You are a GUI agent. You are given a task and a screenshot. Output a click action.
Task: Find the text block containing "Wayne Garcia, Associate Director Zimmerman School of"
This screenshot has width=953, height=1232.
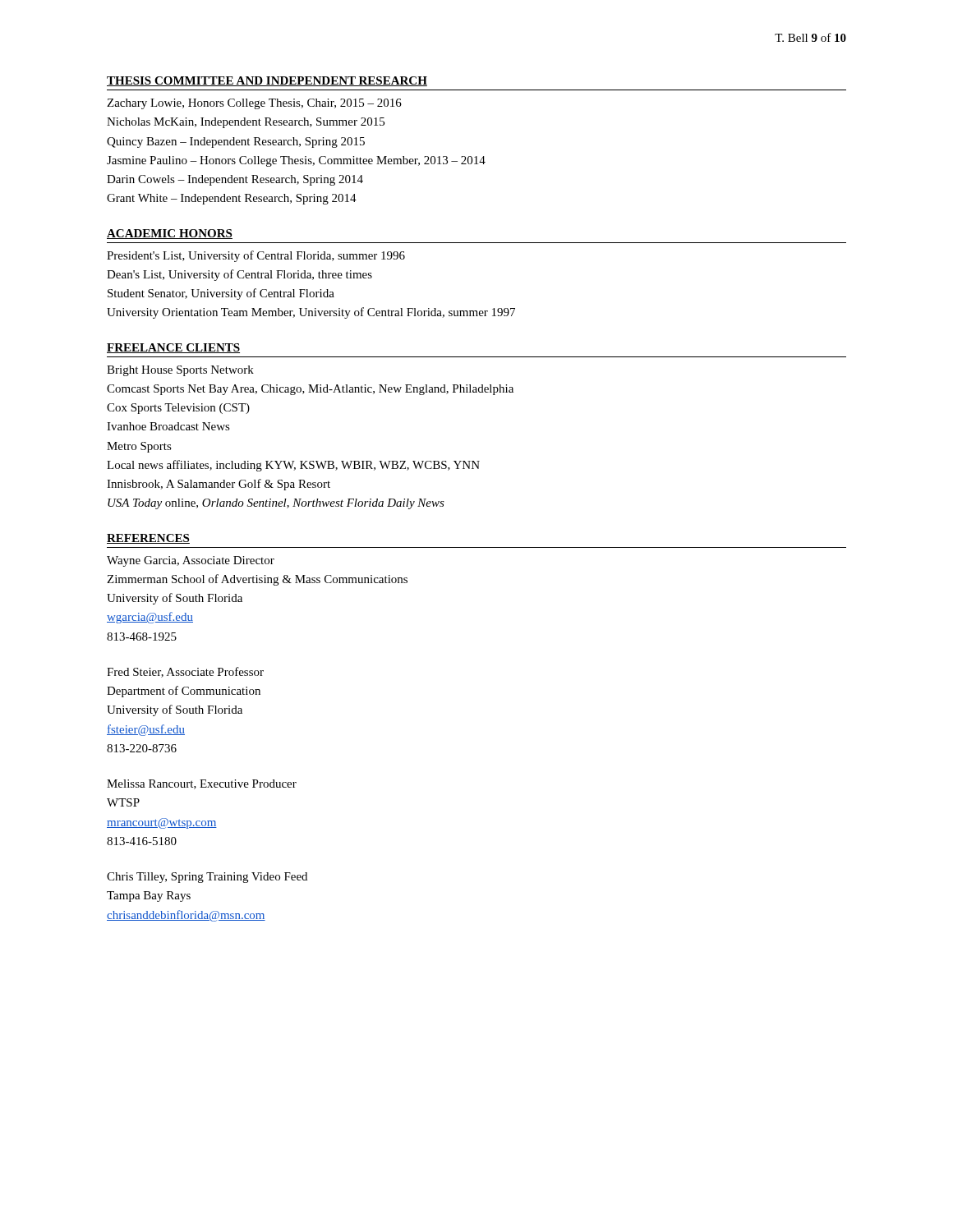point(191,561)
